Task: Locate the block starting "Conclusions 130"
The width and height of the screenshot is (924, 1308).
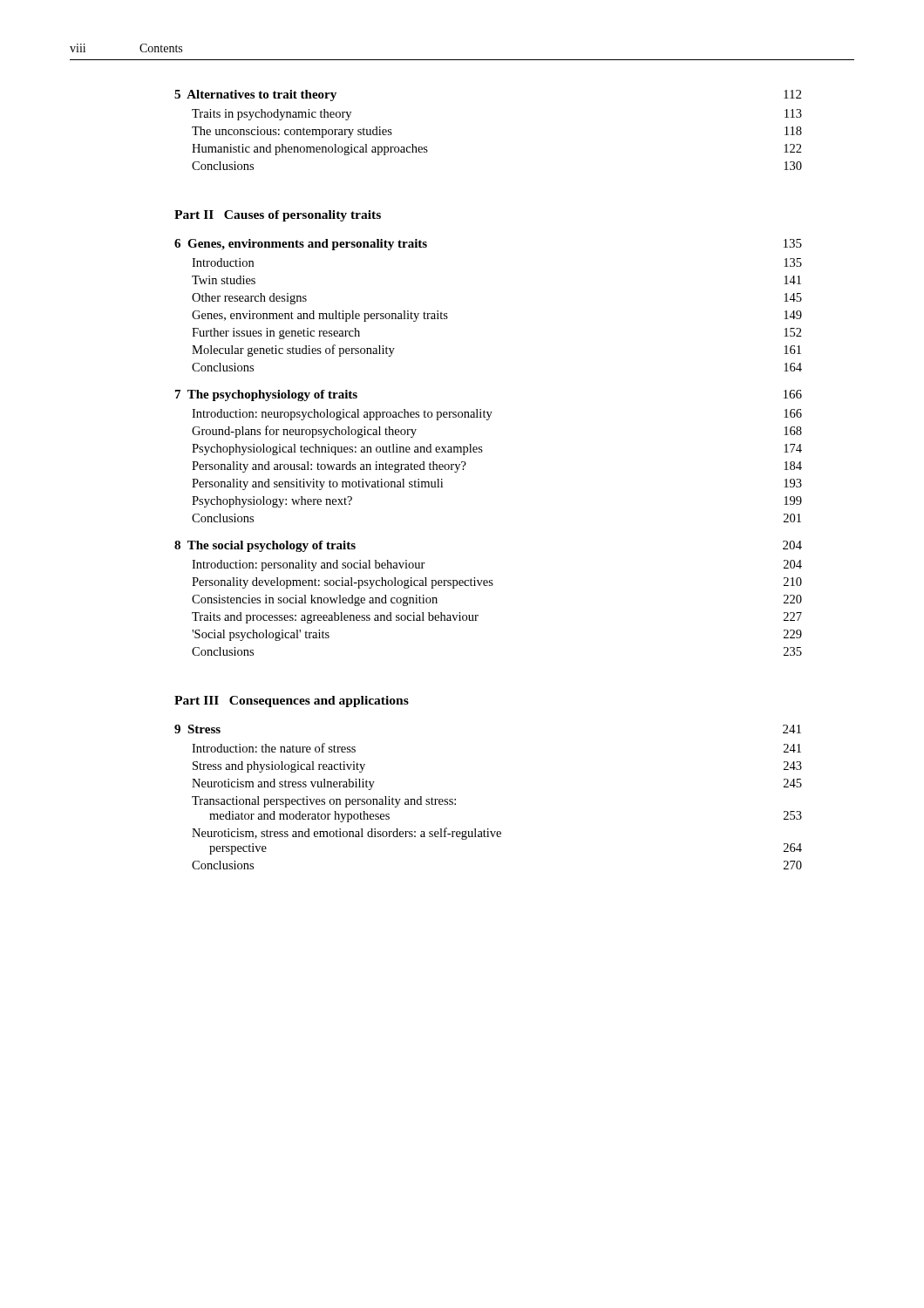Action: [x=227, y=165]
